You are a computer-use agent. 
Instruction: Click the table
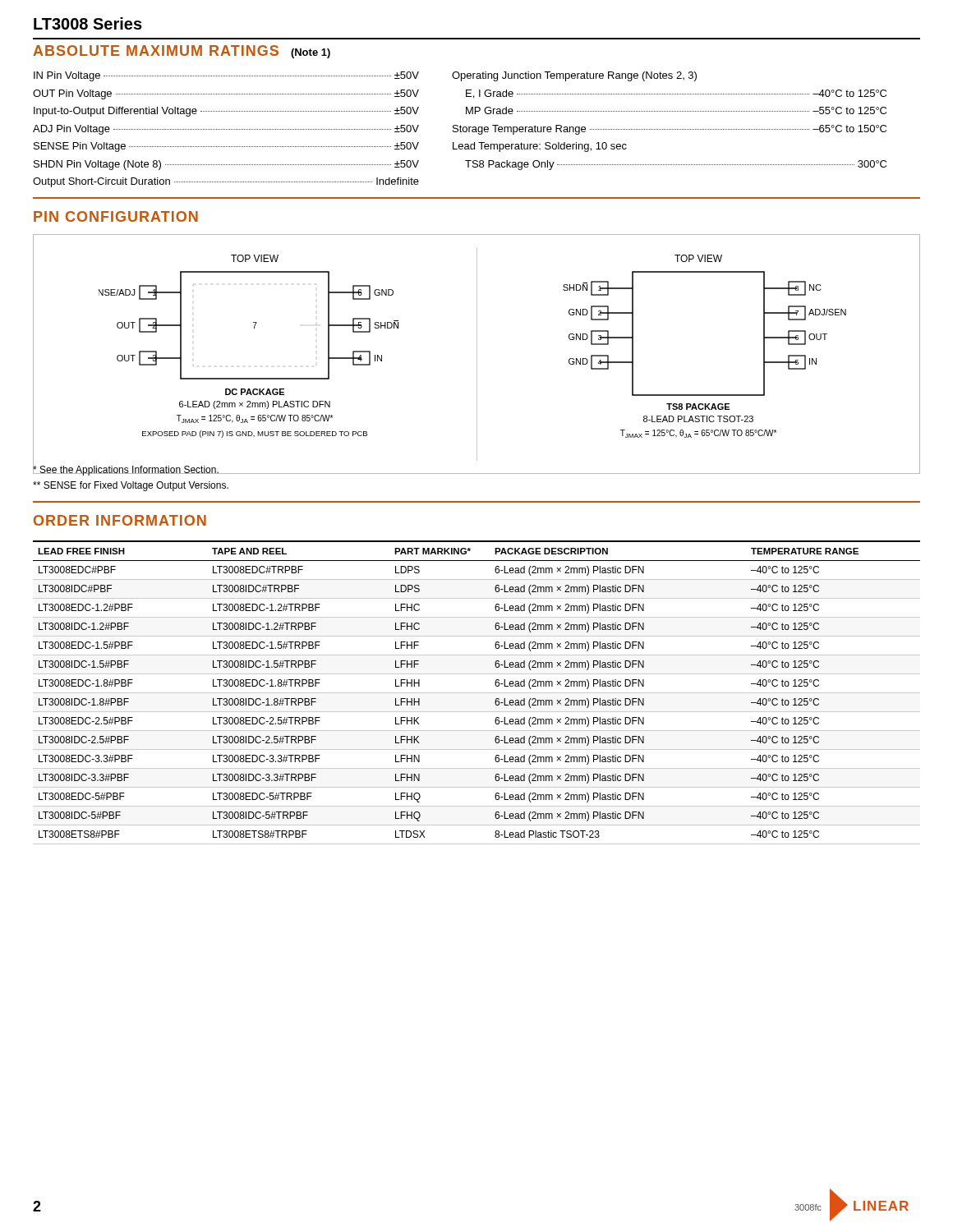point(476,692)
